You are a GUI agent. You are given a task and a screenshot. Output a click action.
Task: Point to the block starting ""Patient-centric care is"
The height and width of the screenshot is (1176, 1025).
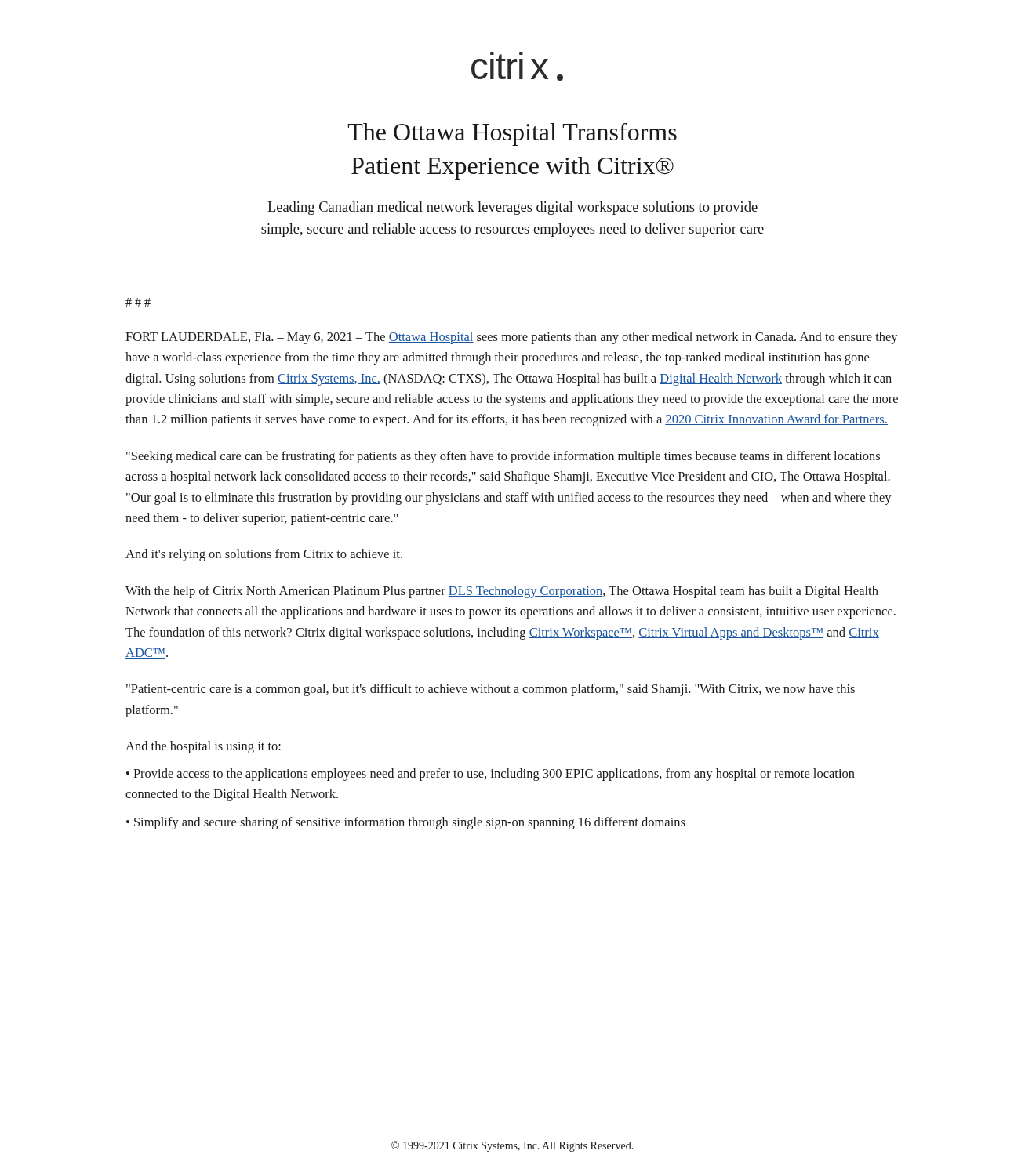coord(490,699)
